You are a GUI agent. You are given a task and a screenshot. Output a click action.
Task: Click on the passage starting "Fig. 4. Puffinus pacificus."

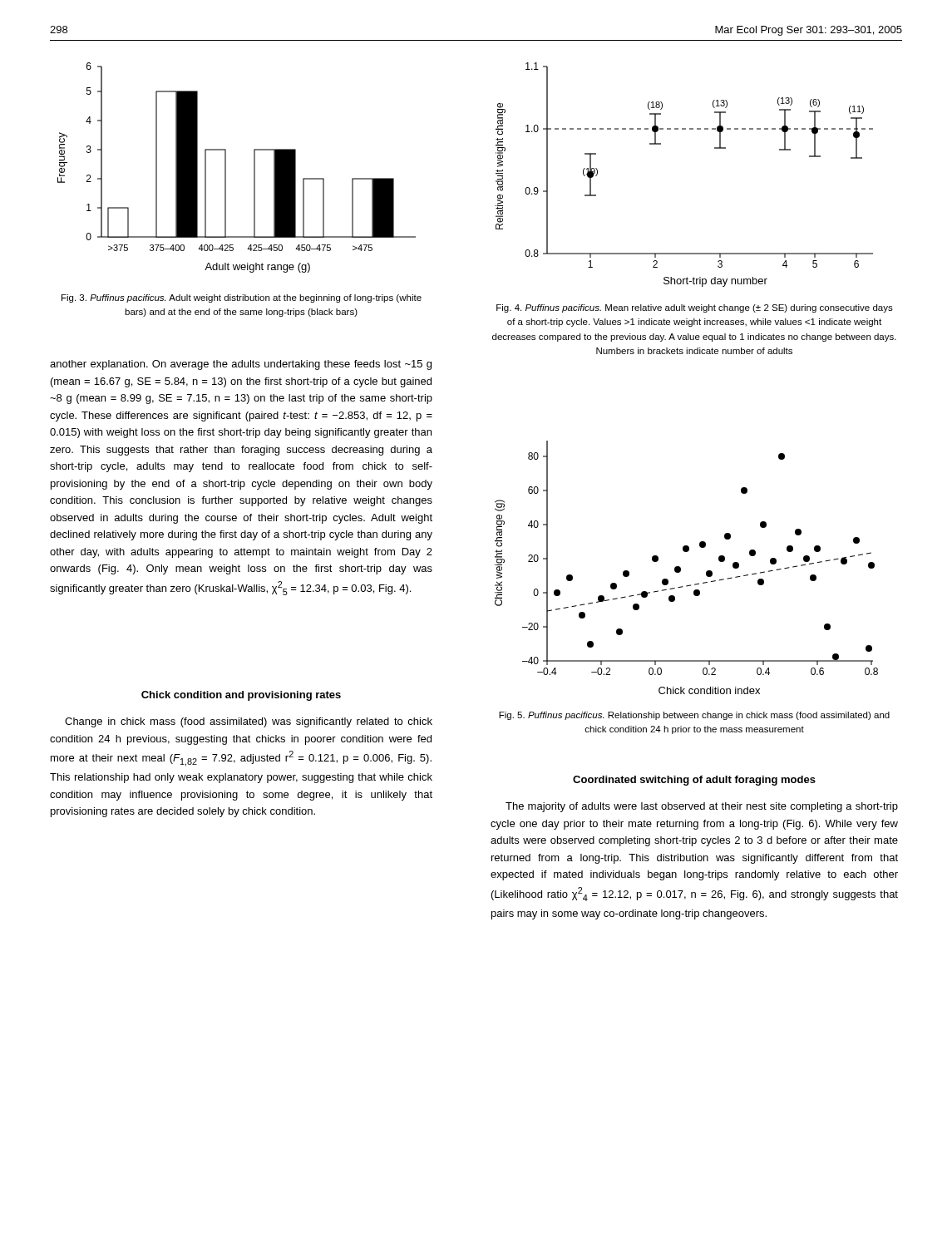(x=694, y=329)
